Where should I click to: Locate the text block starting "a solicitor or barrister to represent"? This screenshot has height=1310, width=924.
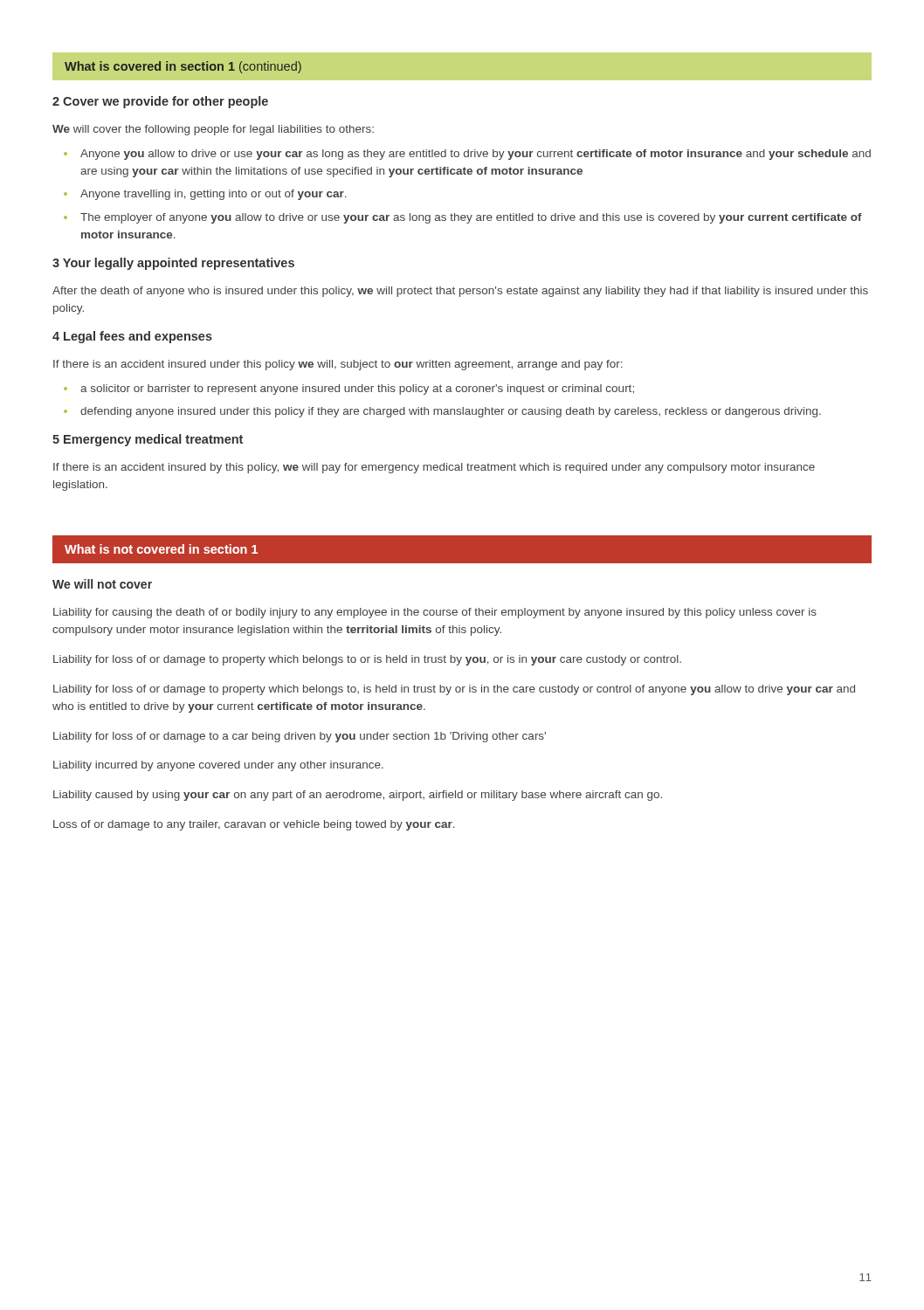point(358,388)
